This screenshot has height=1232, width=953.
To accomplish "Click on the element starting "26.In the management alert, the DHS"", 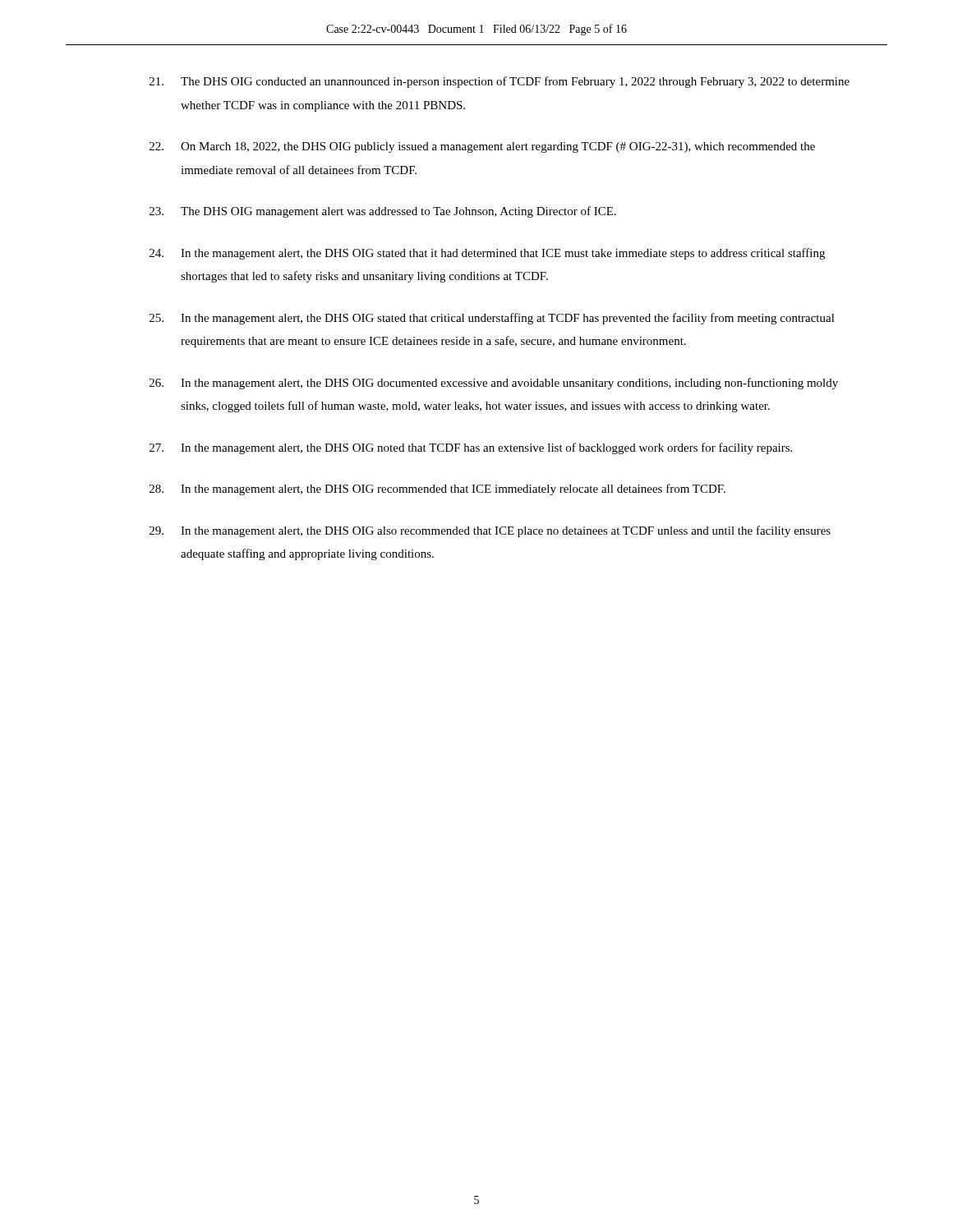I will click(474, 394).
